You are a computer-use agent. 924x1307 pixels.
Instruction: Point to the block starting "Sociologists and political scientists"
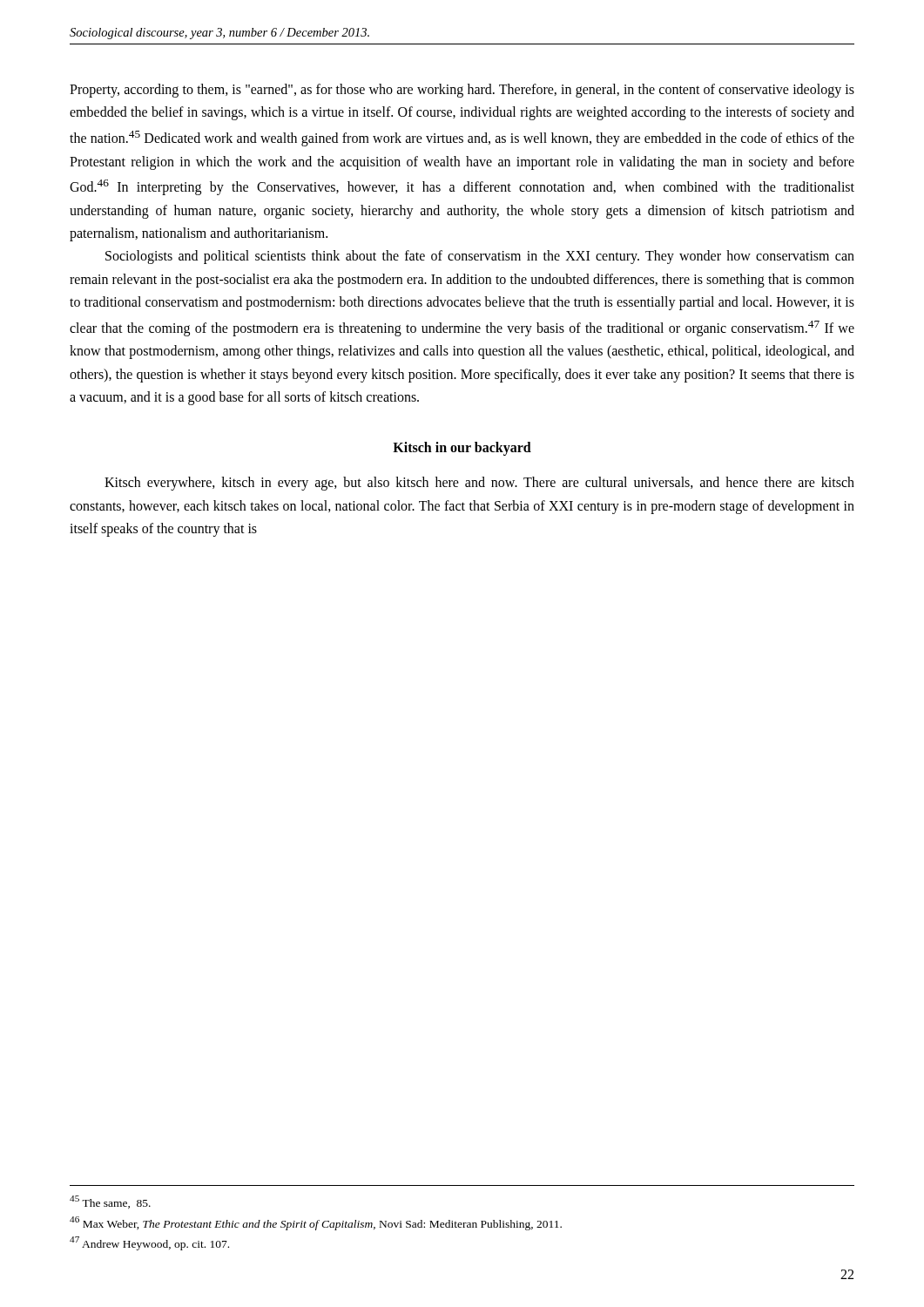(462, 327)
